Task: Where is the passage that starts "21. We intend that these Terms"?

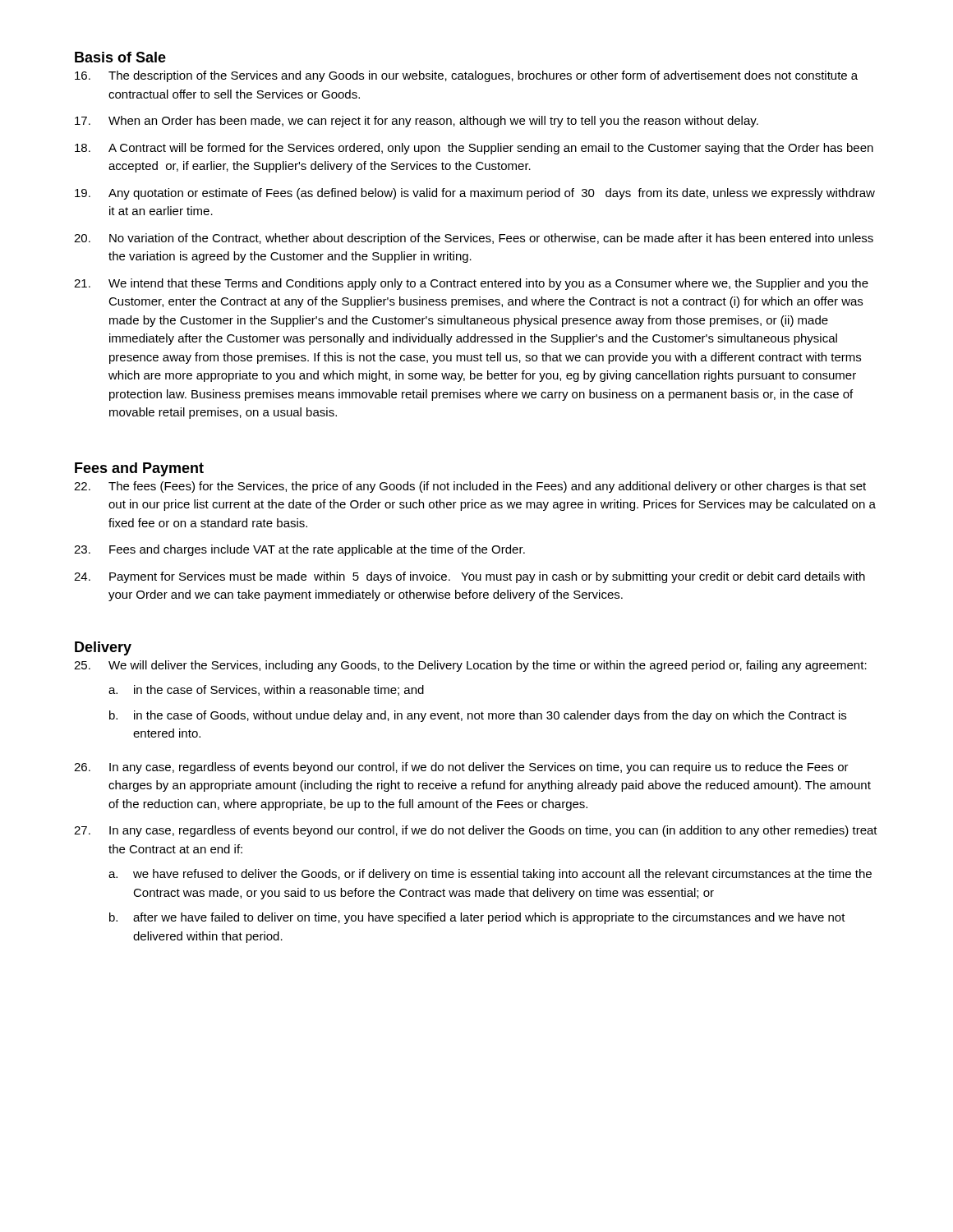Action: click(x=476, y=348)
